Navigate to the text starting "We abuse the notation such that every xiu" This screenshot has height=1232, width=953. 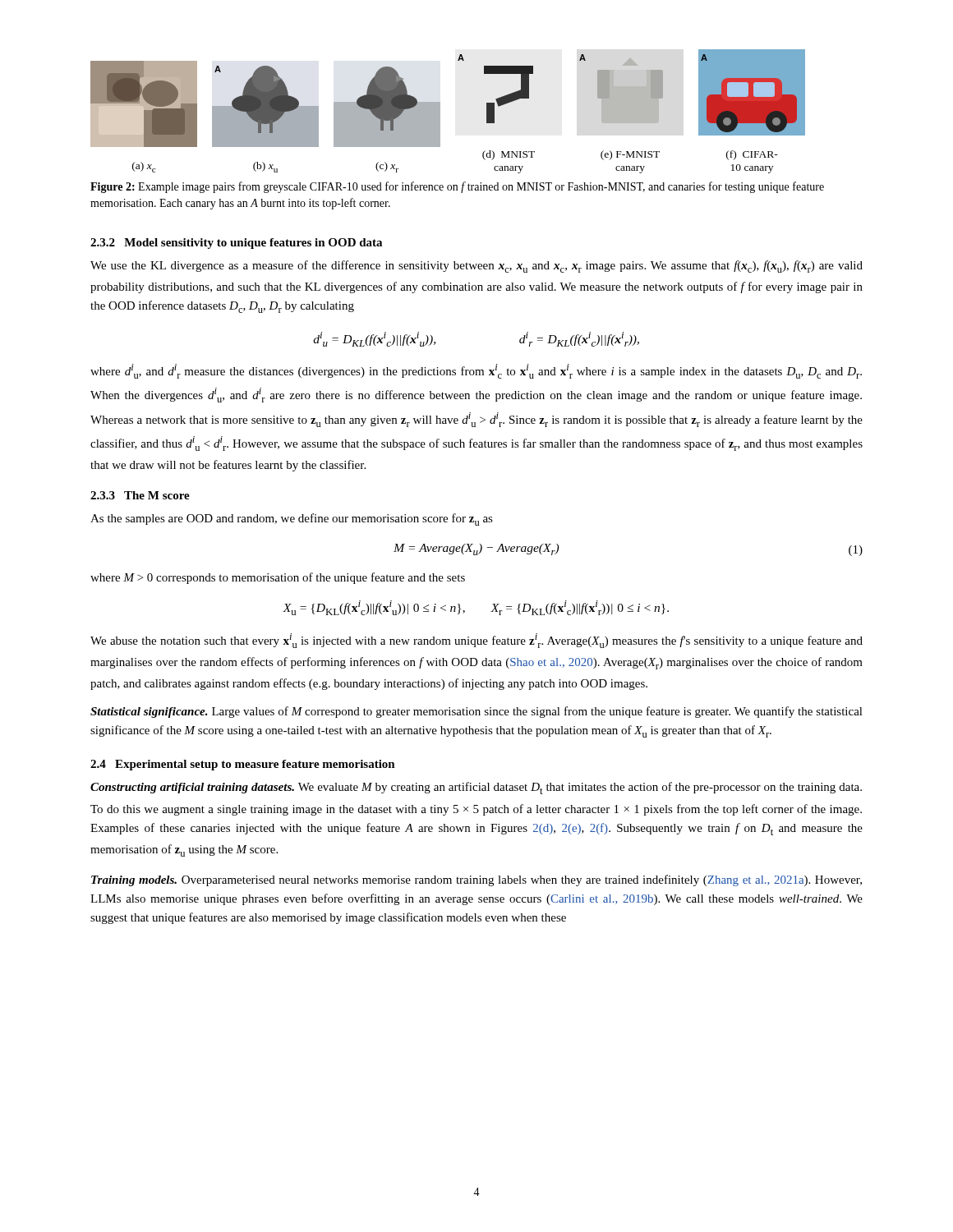point(476,660)
